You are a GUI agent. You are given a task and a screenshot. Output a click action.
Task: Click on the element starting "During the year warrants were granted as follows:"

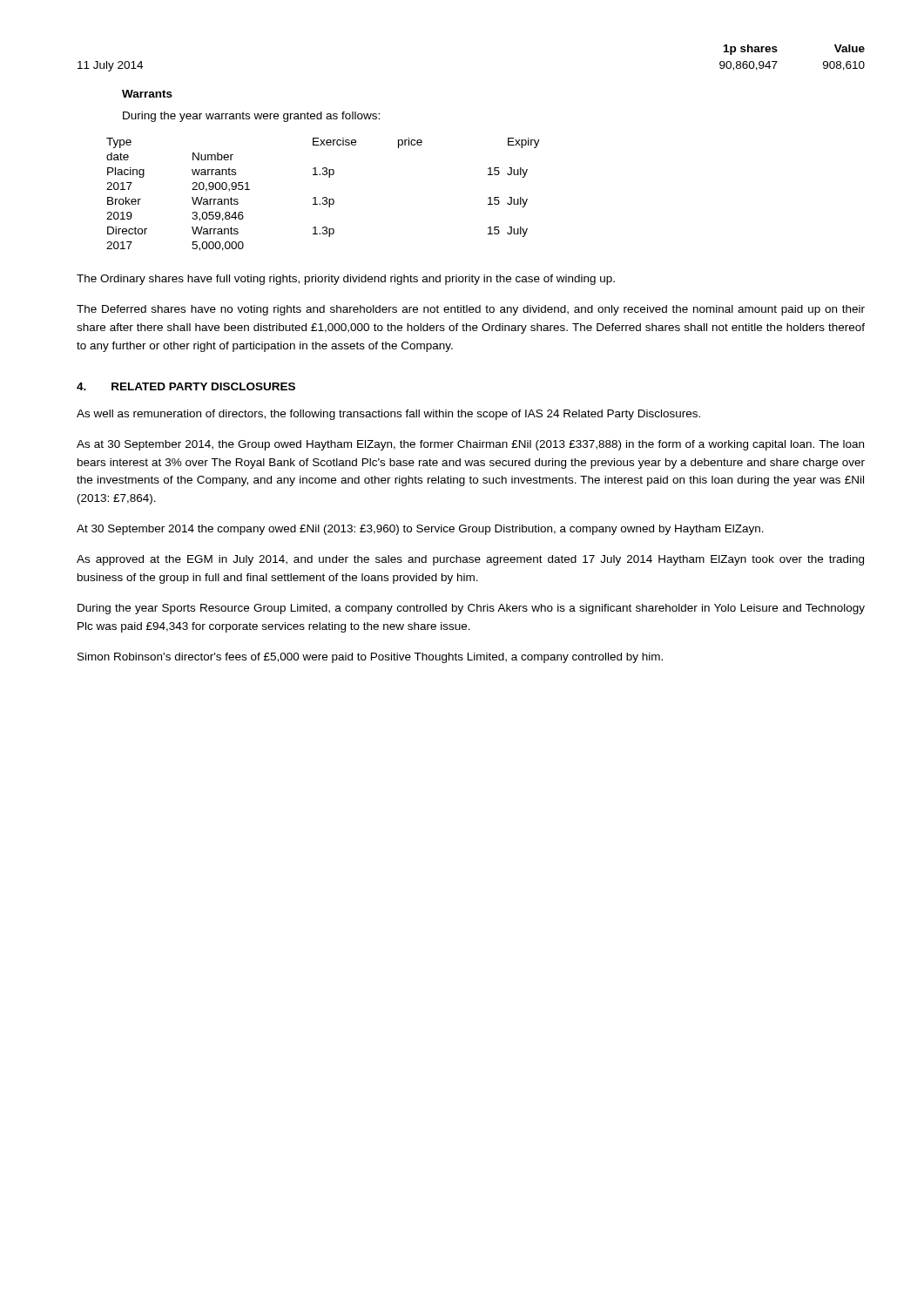pyautogui.click(x=251, y=115)
